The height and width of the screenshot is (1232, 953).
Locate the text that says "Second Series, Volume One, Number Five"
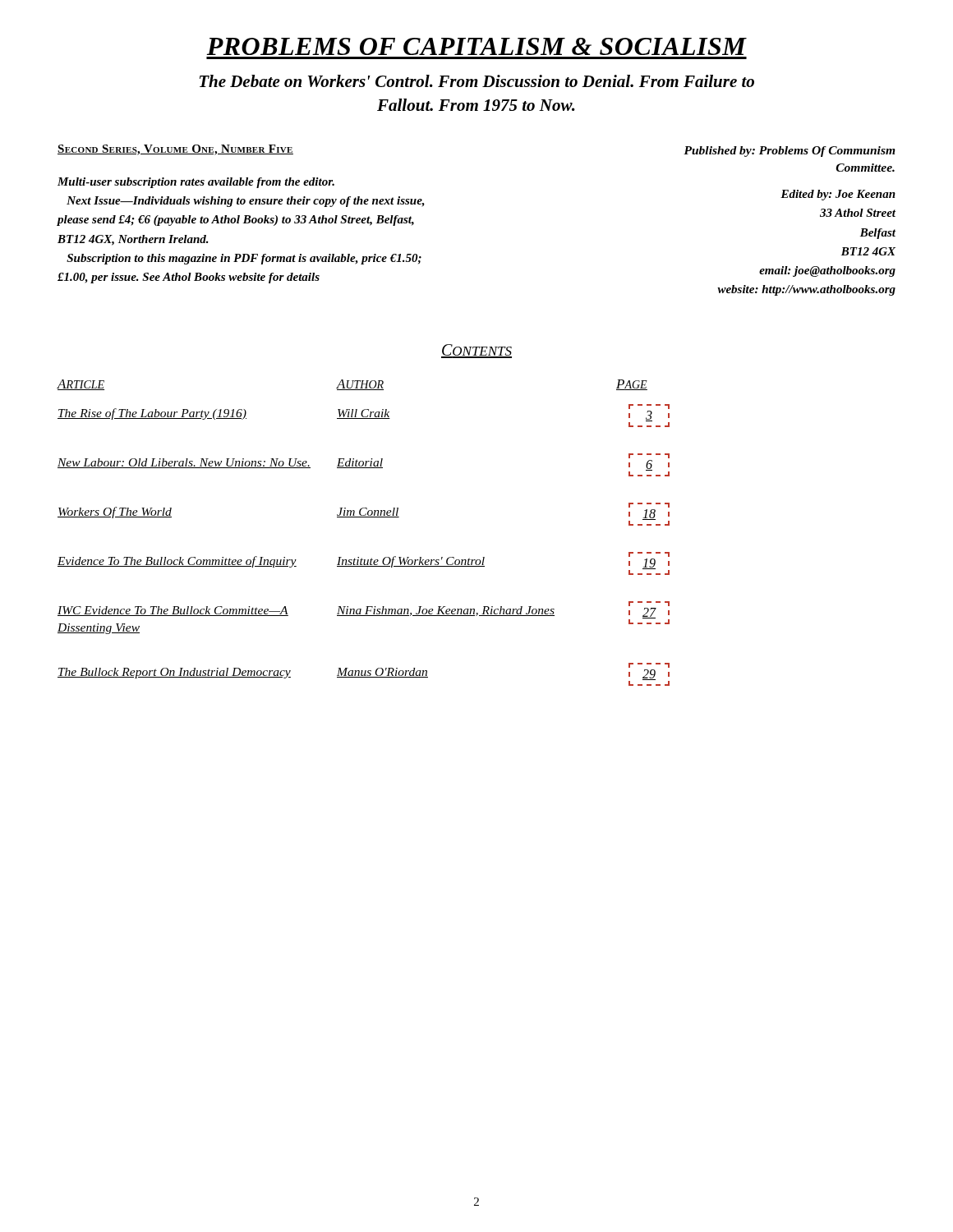point(175,149)
